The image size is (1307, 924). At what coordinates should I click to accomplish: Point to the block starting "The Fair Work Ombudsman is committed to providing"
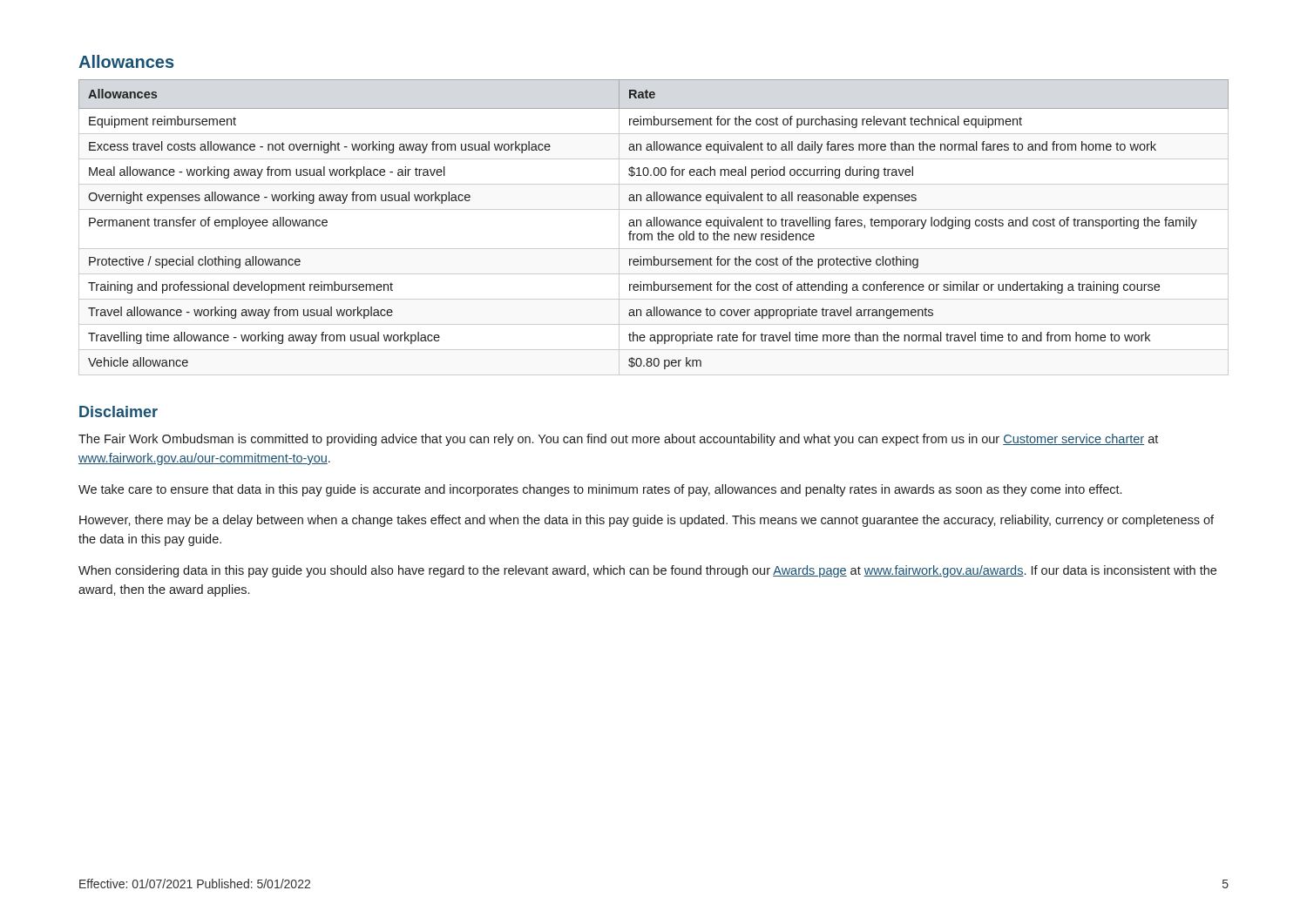618,448
